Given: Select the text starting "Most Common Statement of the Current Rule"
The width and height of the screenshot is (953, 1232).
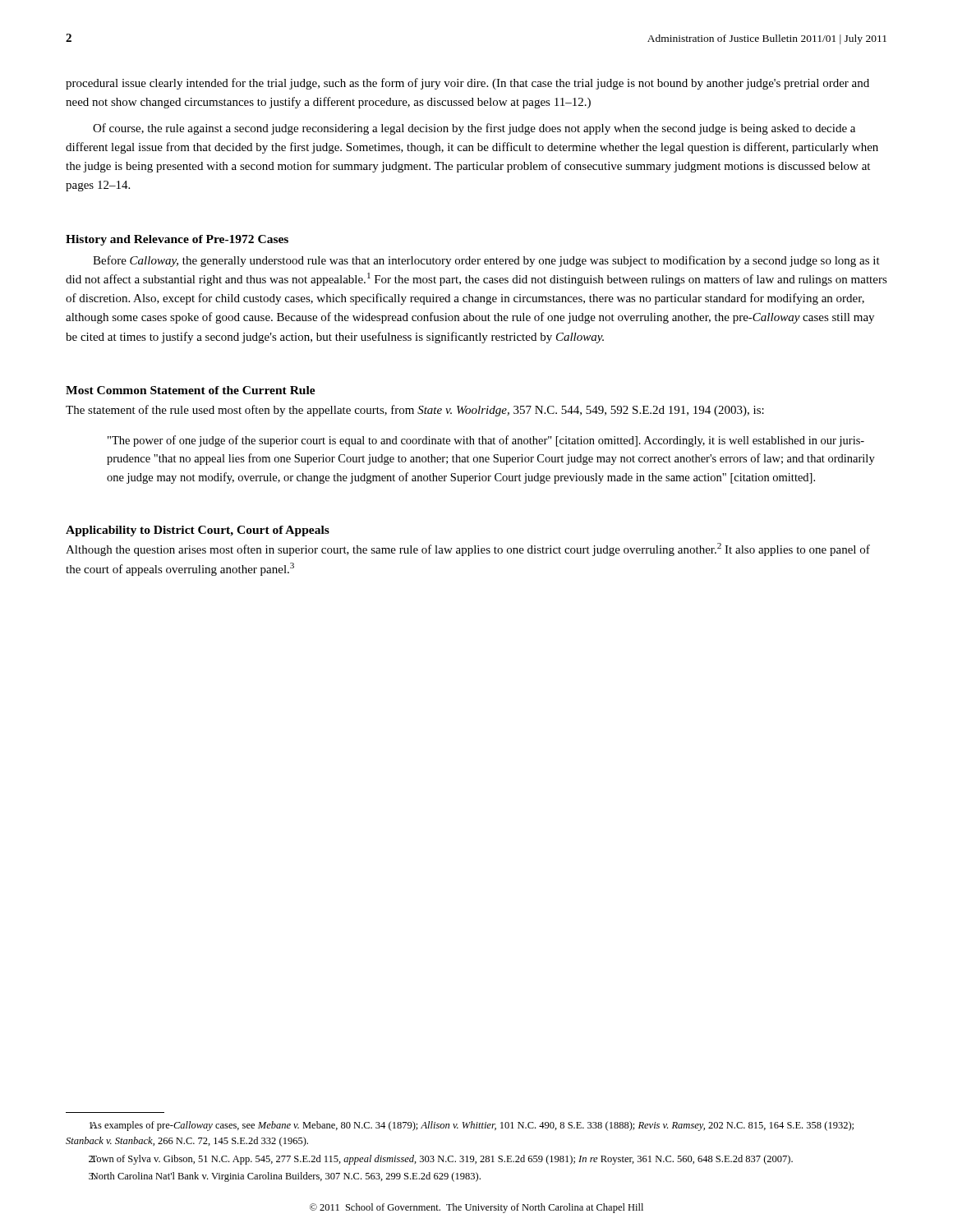Looking at the screenshot, I should (x=190, y=389).
